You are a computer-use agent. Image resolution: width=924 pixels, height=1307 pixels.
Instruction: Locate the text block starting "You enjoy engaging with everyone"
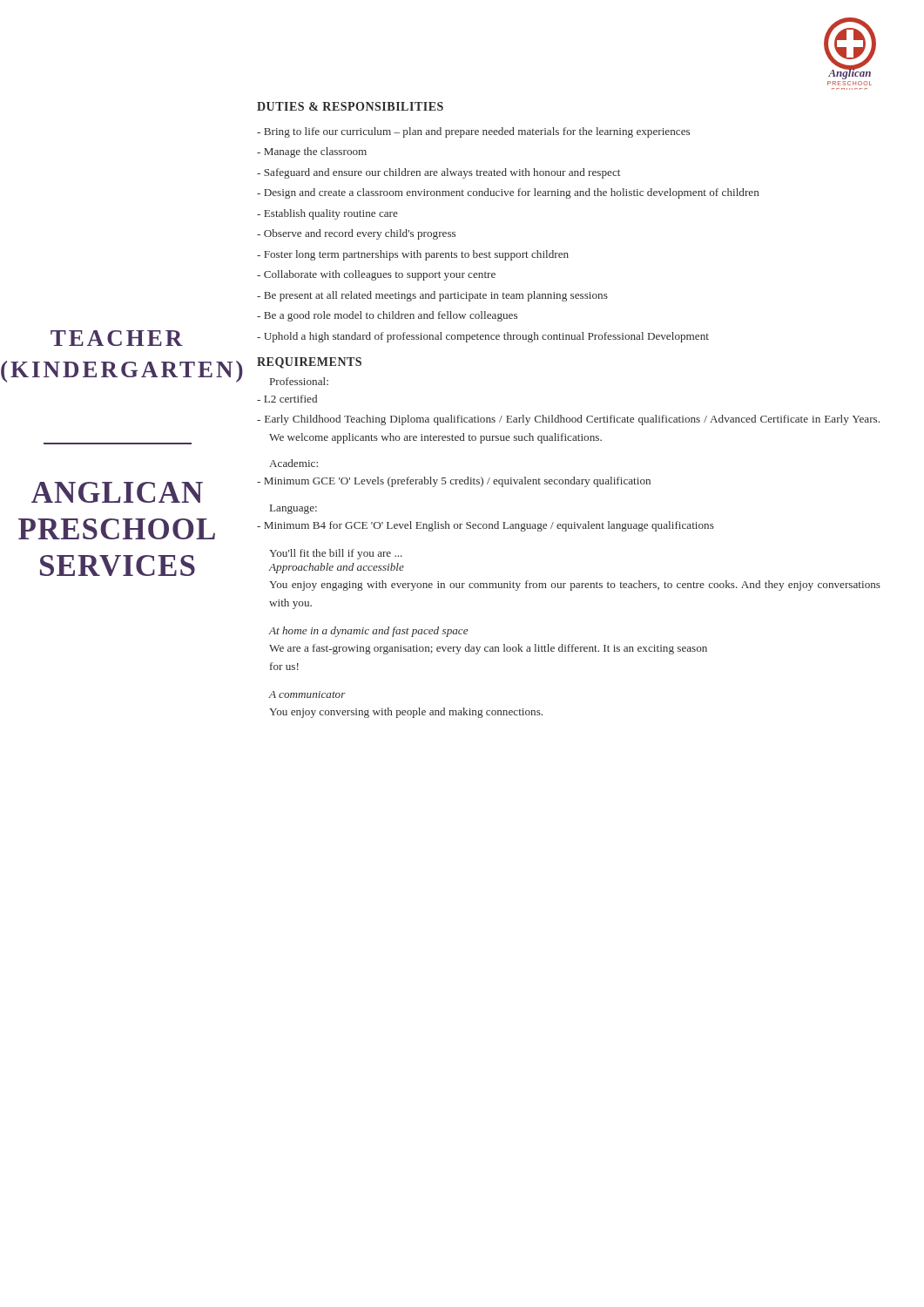coord(575,593)
